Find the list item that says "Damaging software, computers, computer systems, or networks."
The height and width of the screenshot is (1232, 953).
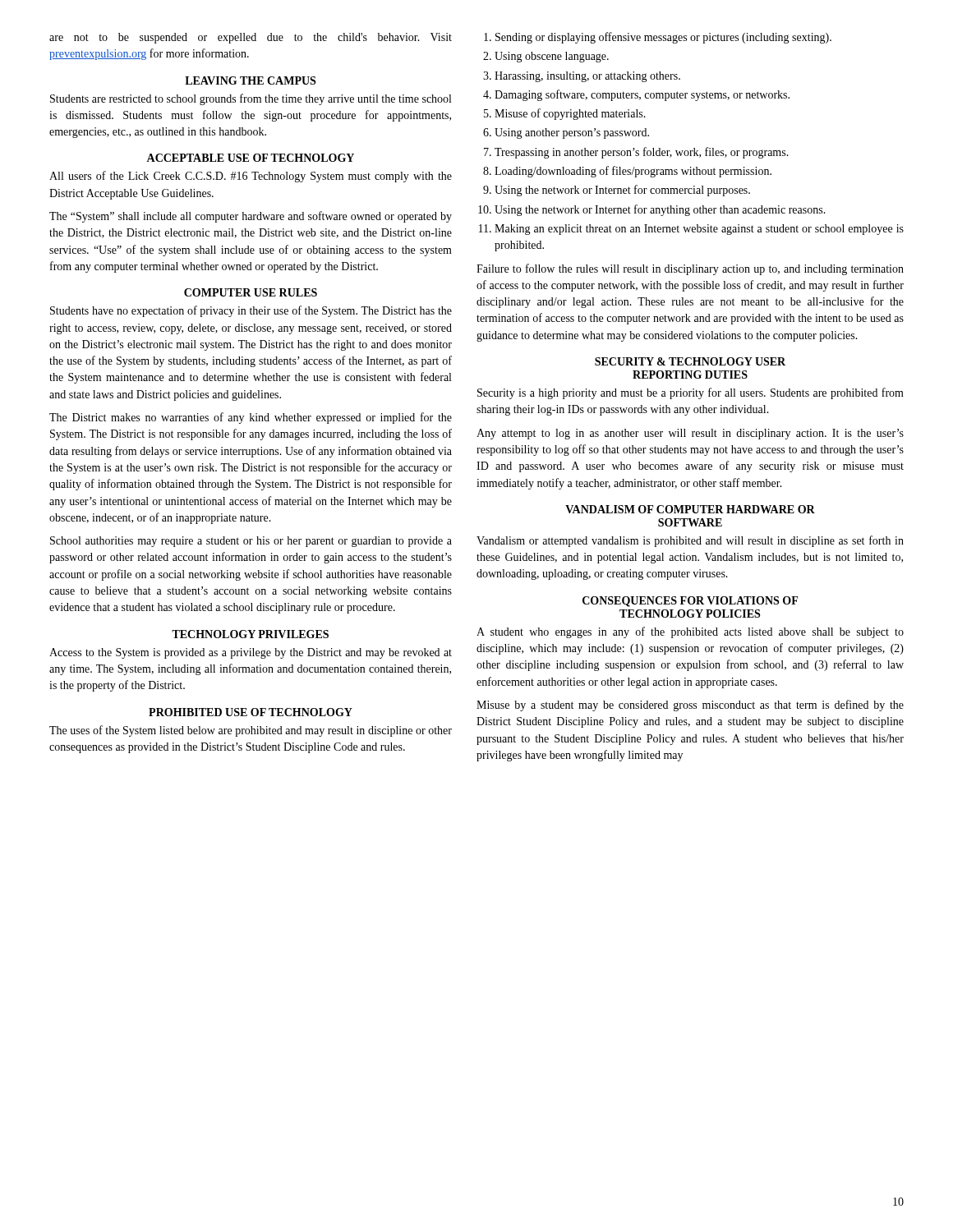699,95
